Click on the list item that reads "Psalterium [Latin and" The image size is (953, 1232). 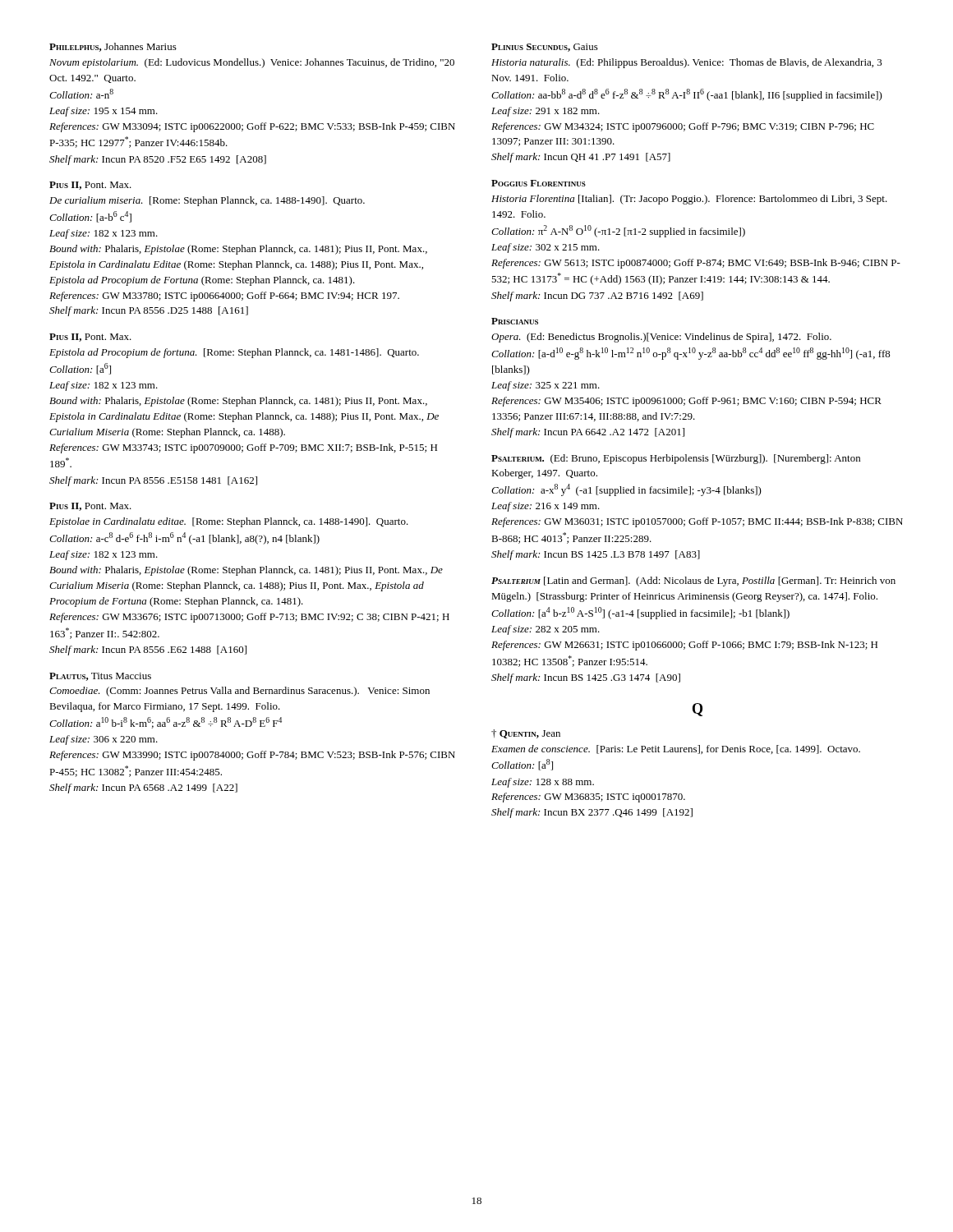coord(693,582)
